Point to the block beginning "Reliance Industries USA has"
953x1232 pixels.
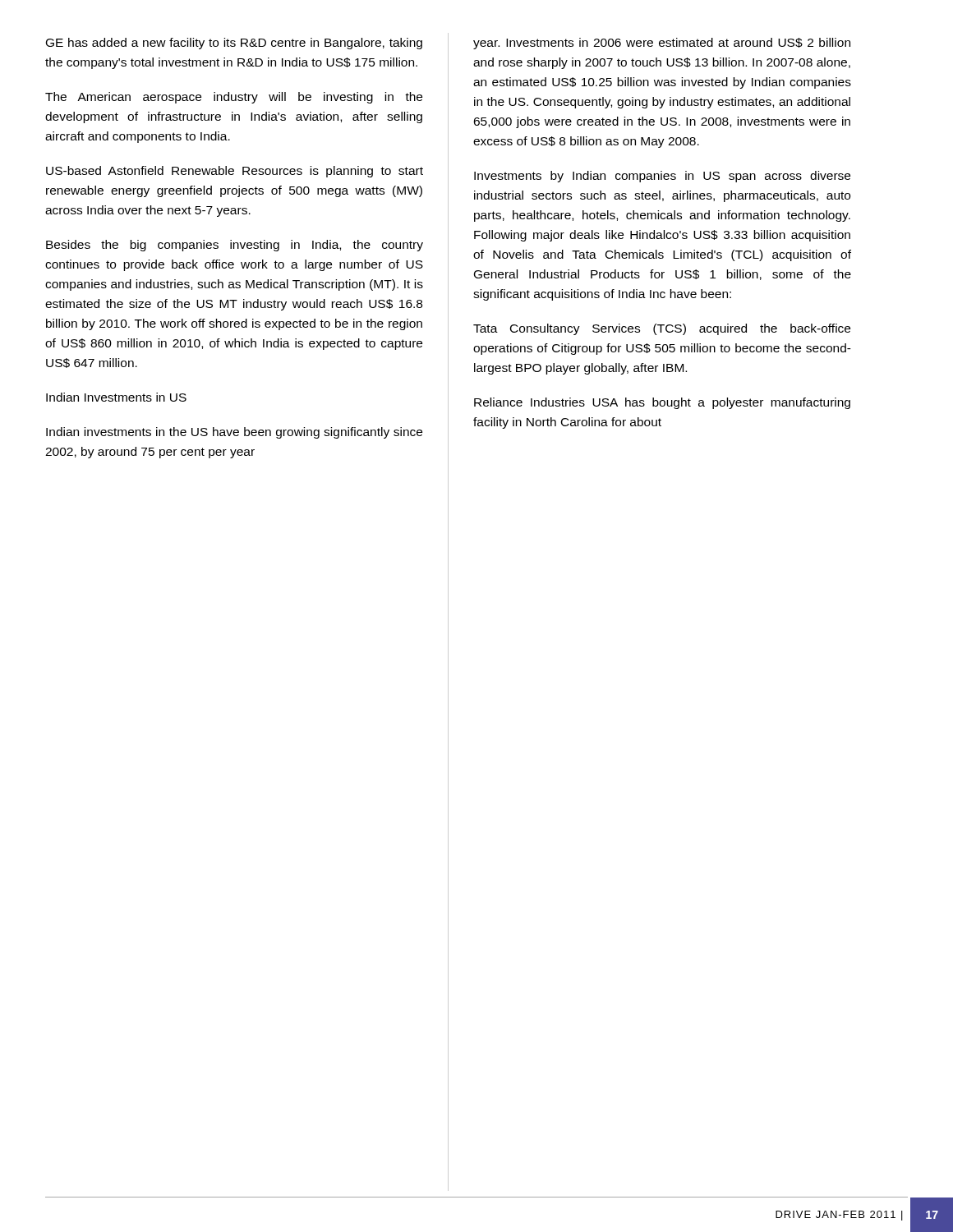pos(662,412)
